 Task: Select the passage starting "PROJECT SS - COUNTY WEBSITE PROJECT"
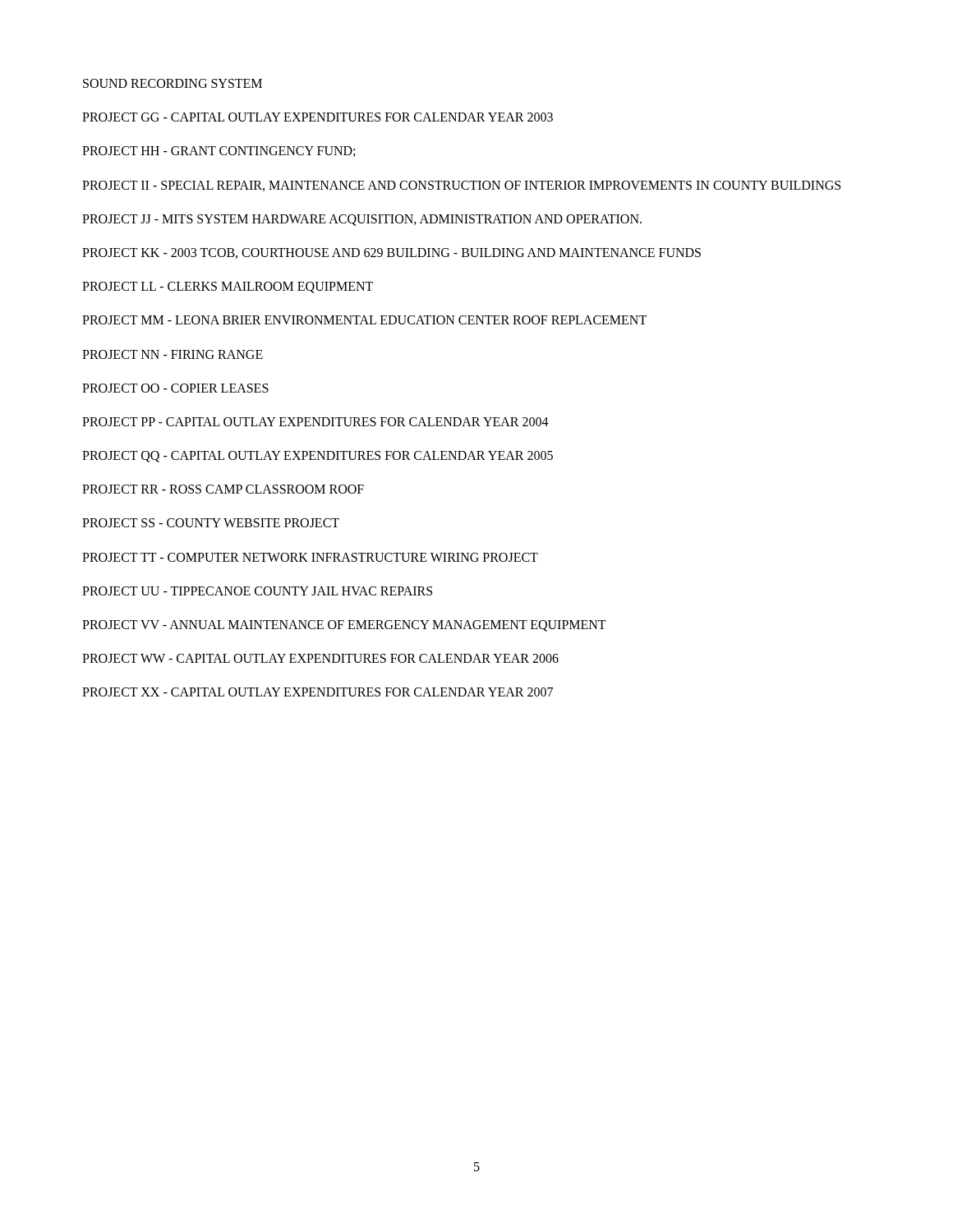point(211,523)
